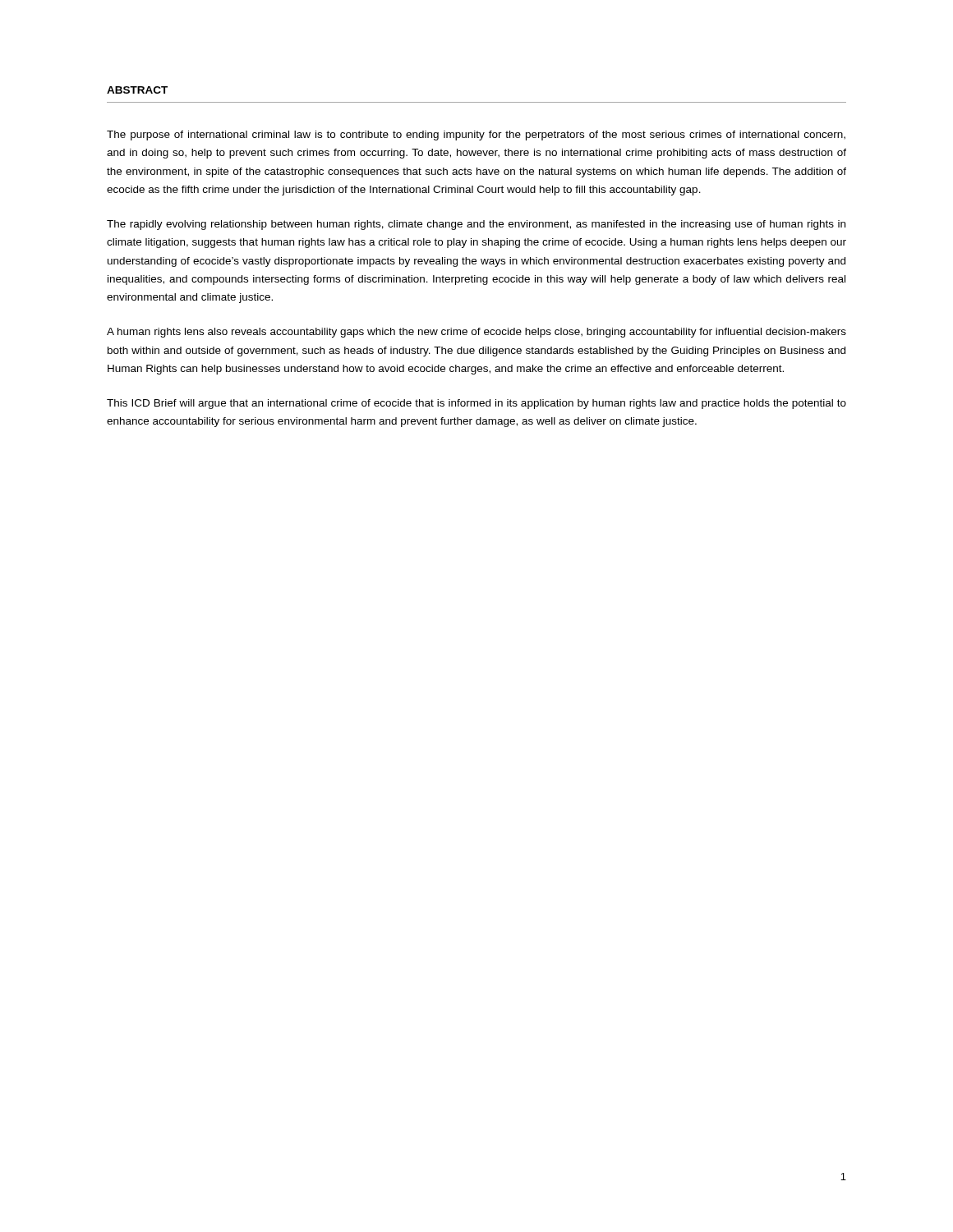Point to the text starting "A human rights lens also"
The height and width of the screenshot is (1232, 953).
tap(476, 350)
